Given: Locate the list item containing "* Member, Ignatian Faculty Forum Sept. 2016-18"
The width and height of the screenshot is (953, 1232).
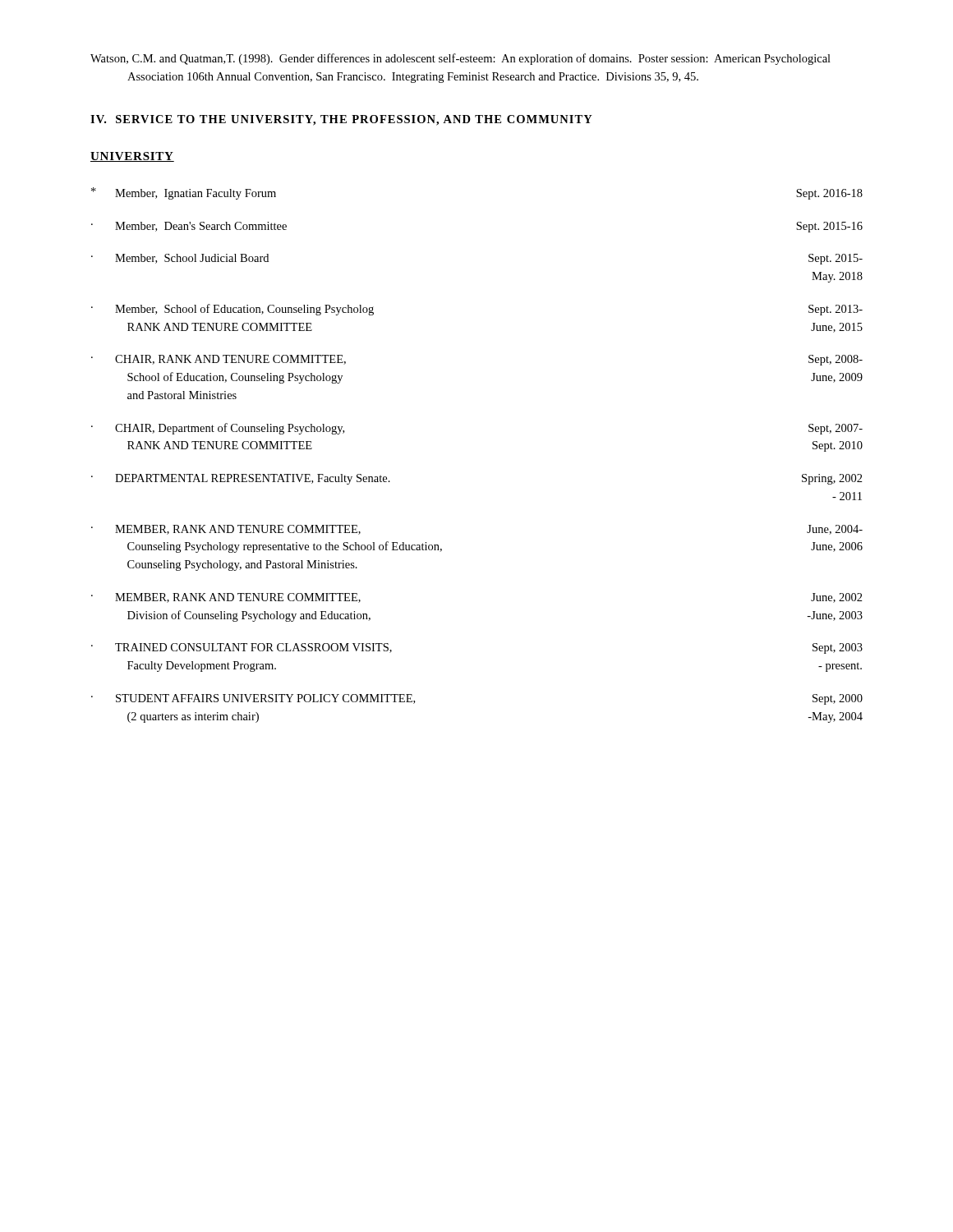Looking at the screenshot, I should click(x=196, y=193).
